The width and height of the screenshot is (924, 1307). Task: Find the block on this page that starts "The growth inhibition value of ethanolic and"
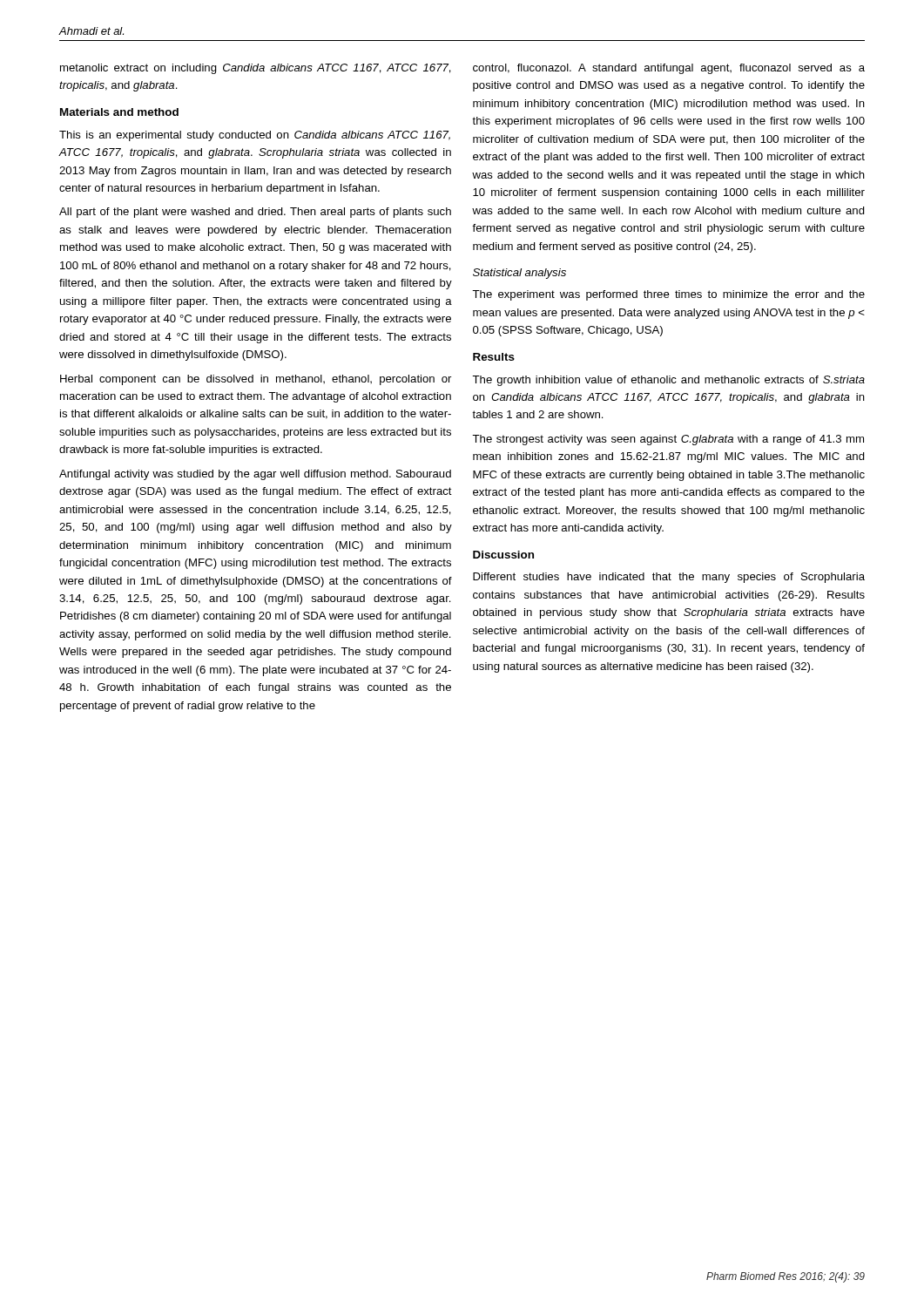click(669, 454)
